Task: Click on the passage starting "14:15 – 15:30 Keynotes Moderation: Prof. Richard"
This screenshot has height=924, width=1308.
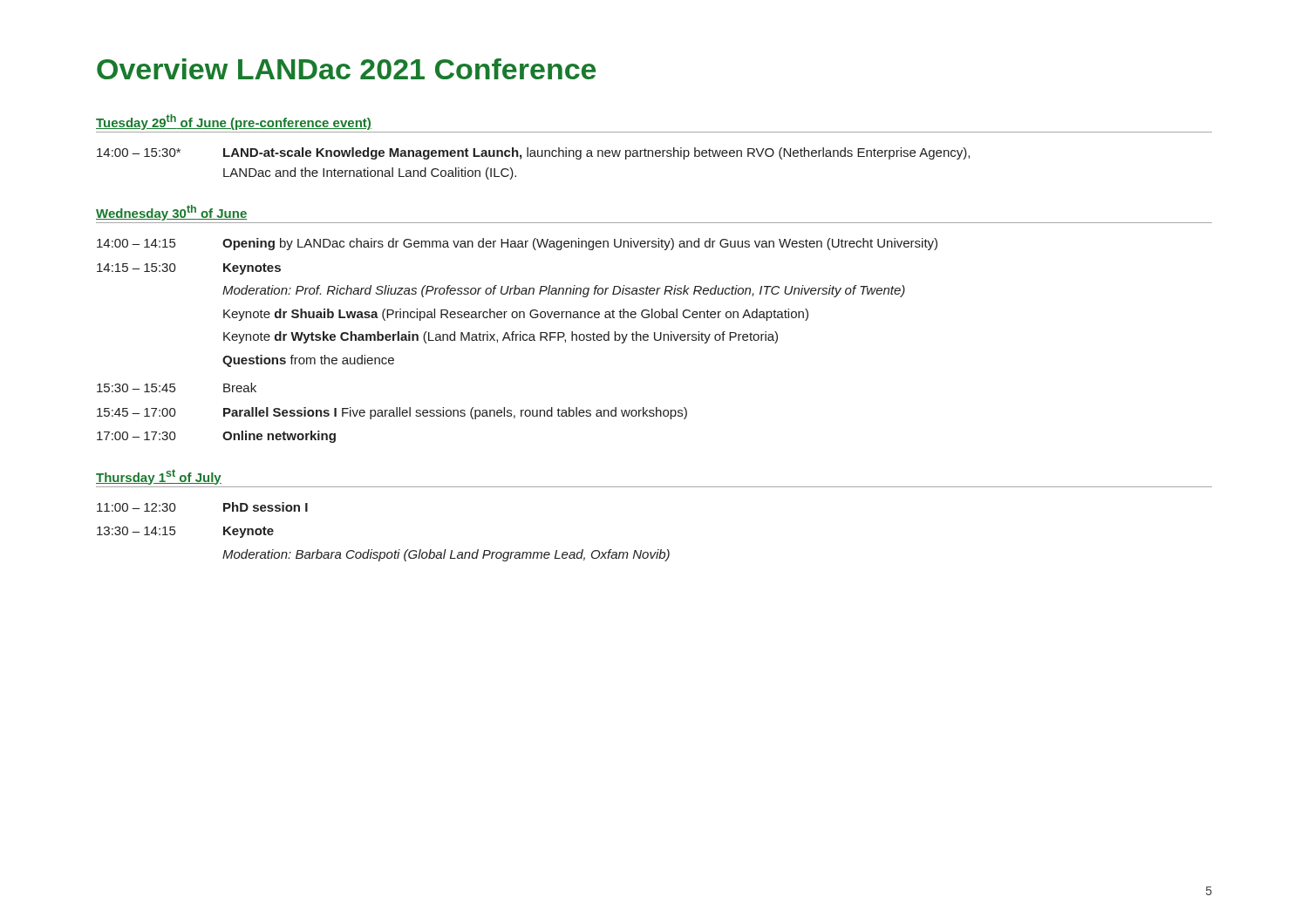Action: (x=654, y=315)
